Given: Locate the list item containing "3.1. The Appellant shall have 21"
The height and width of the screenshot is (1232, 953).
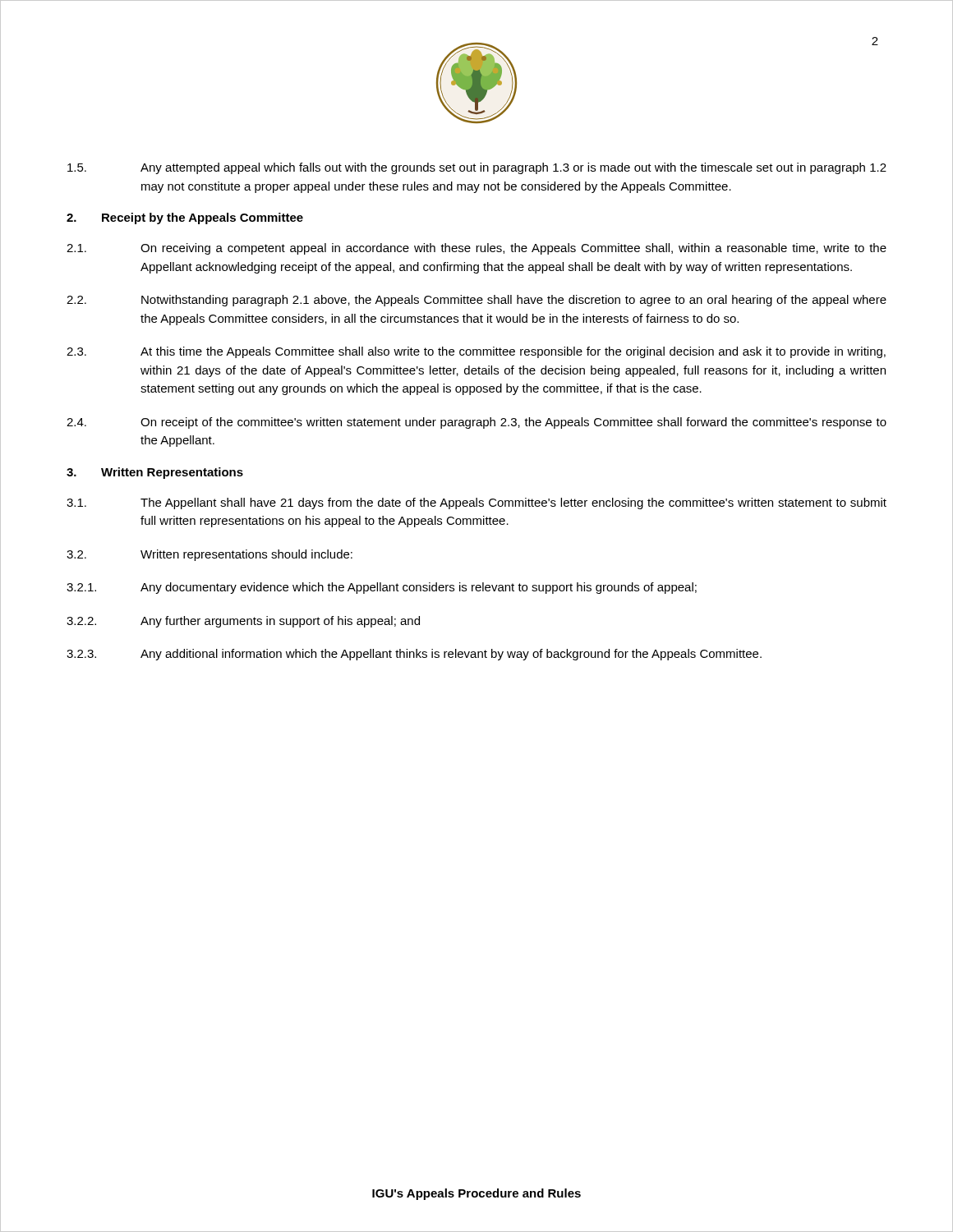Looking at the screenshot, I should pos(476,512).
